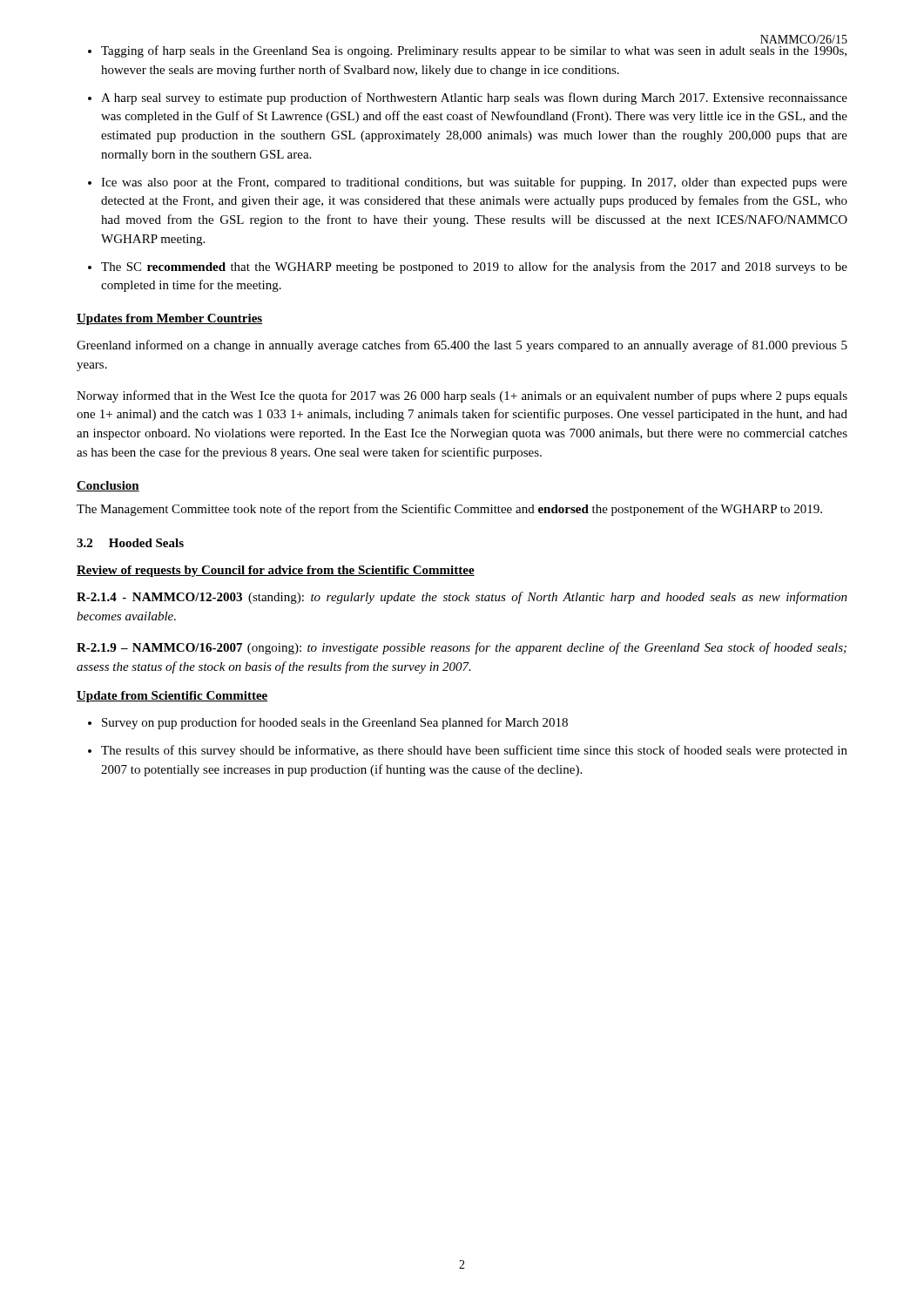Screen dimensions: 1307x924
Task: Navigate to the text starting "Greenland informed on a change"
Action: click(x=462, y=355)
